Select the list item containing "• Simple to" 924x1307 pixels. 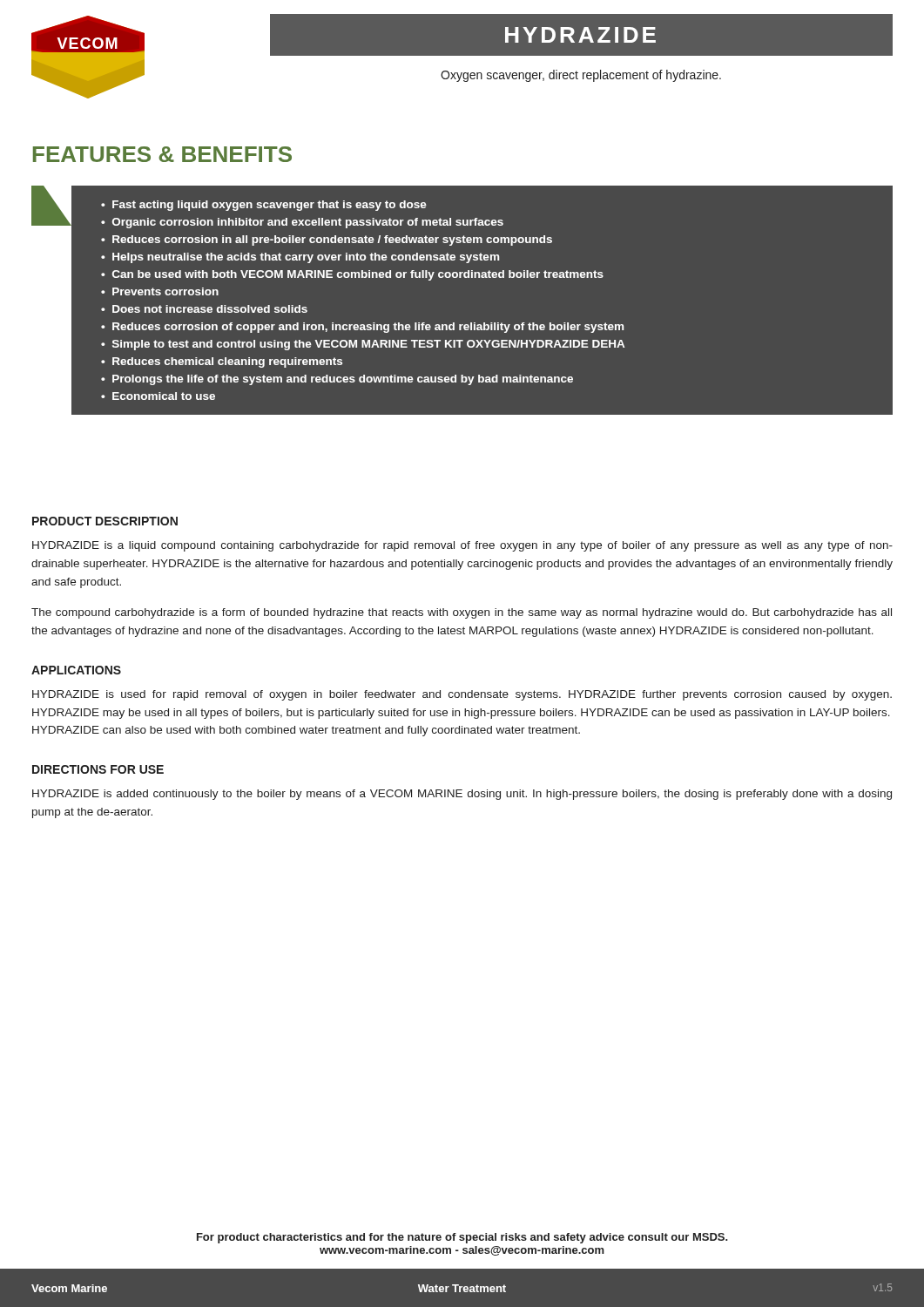[363, 344]
